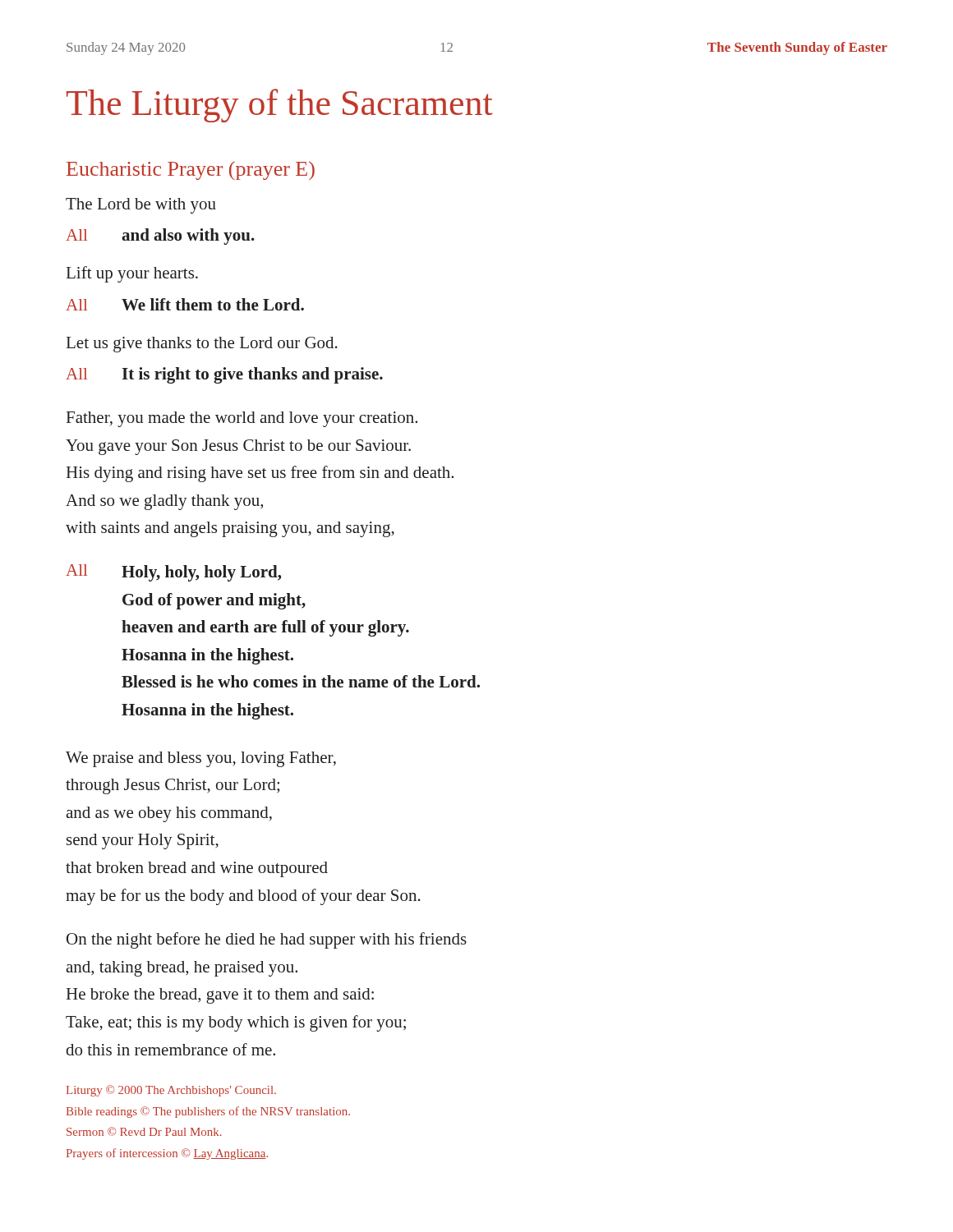Find "All and also with you." on this page
Viewport: 953px width, 1232px height.
point(160,235)
